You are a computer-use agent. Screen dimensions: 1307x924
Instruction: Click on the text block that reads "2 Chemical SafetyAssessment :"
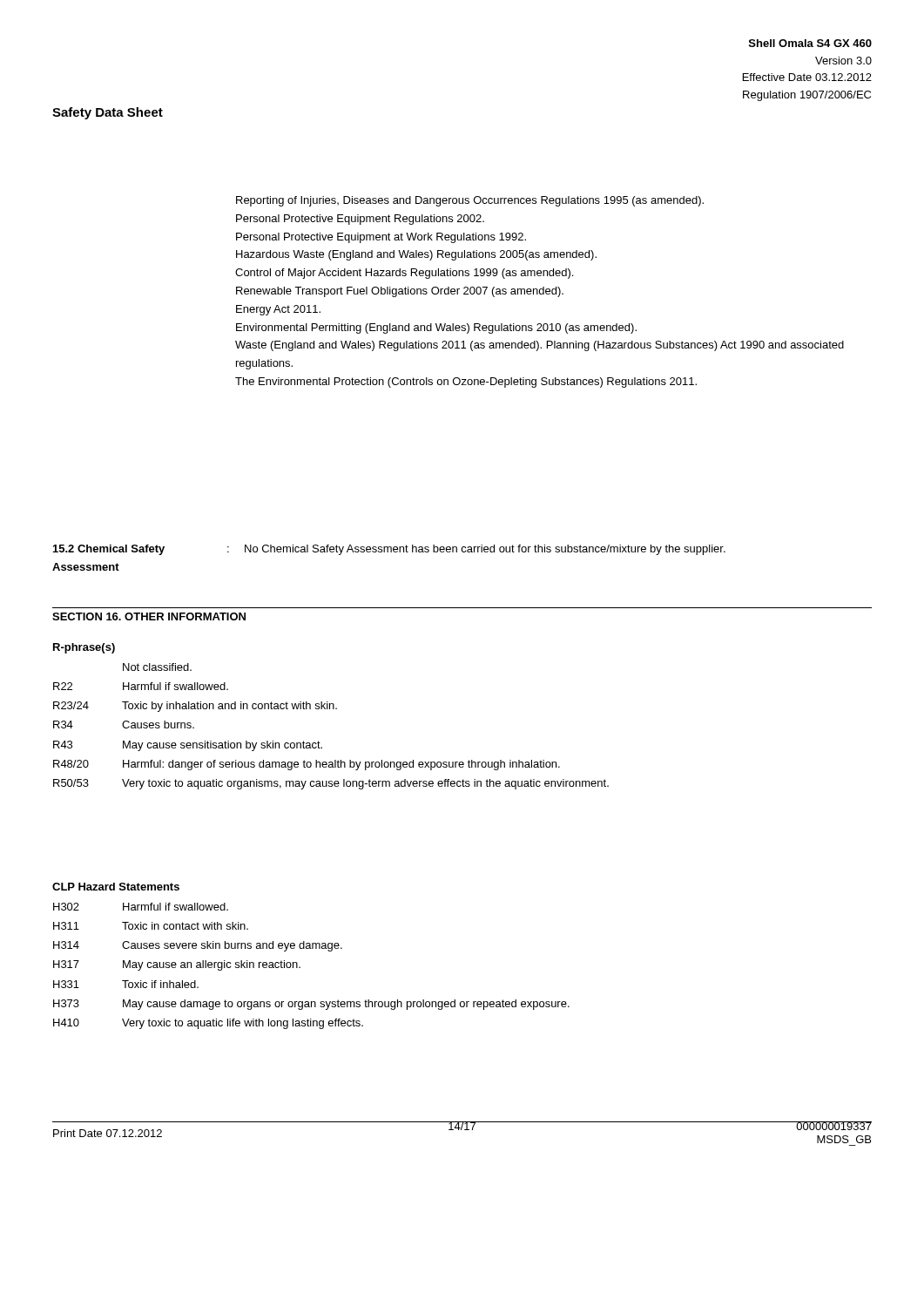(x=462, y=558)
